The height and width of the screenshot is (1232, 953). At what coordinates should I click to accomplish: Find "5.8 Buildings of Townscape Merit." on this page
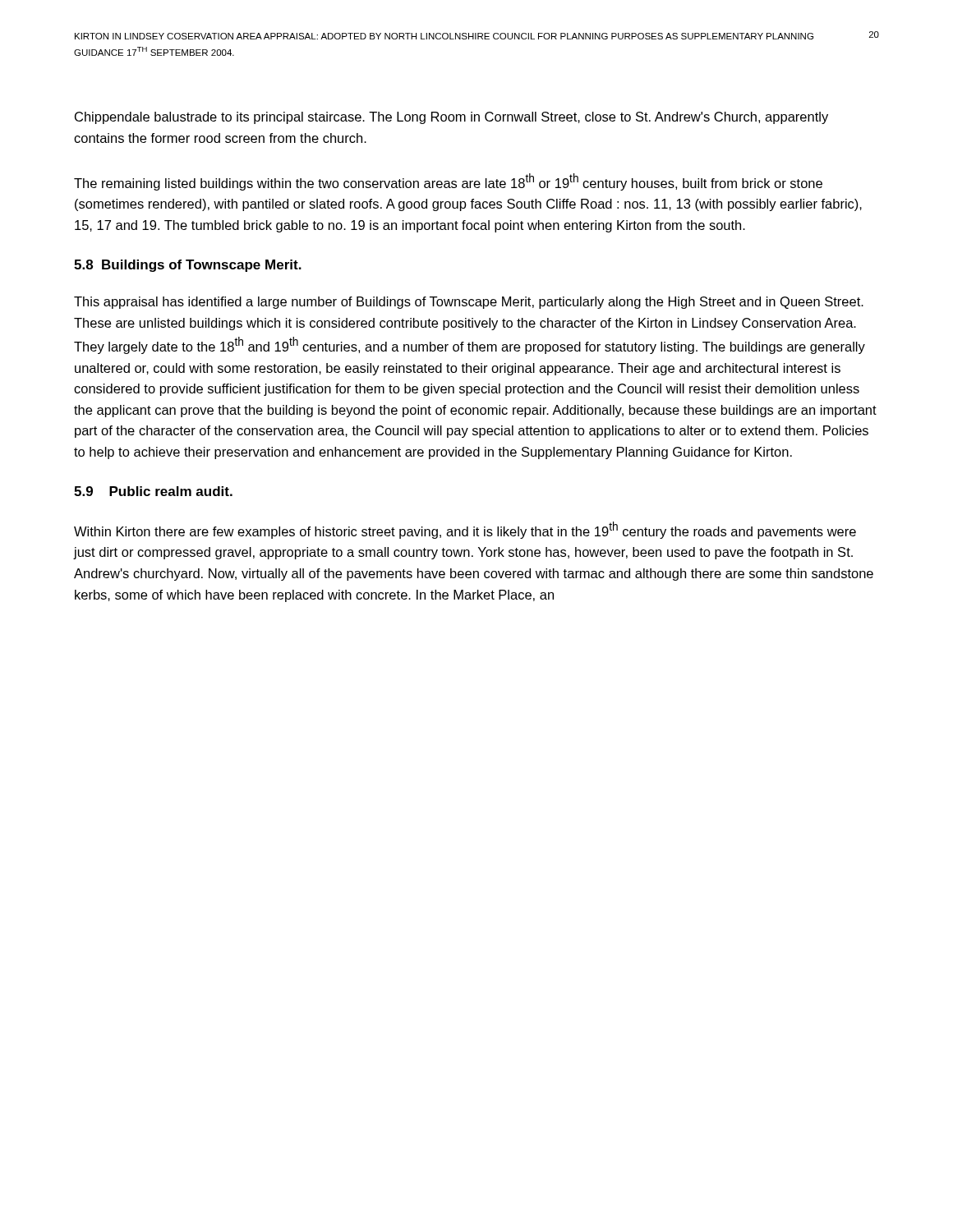188,265
